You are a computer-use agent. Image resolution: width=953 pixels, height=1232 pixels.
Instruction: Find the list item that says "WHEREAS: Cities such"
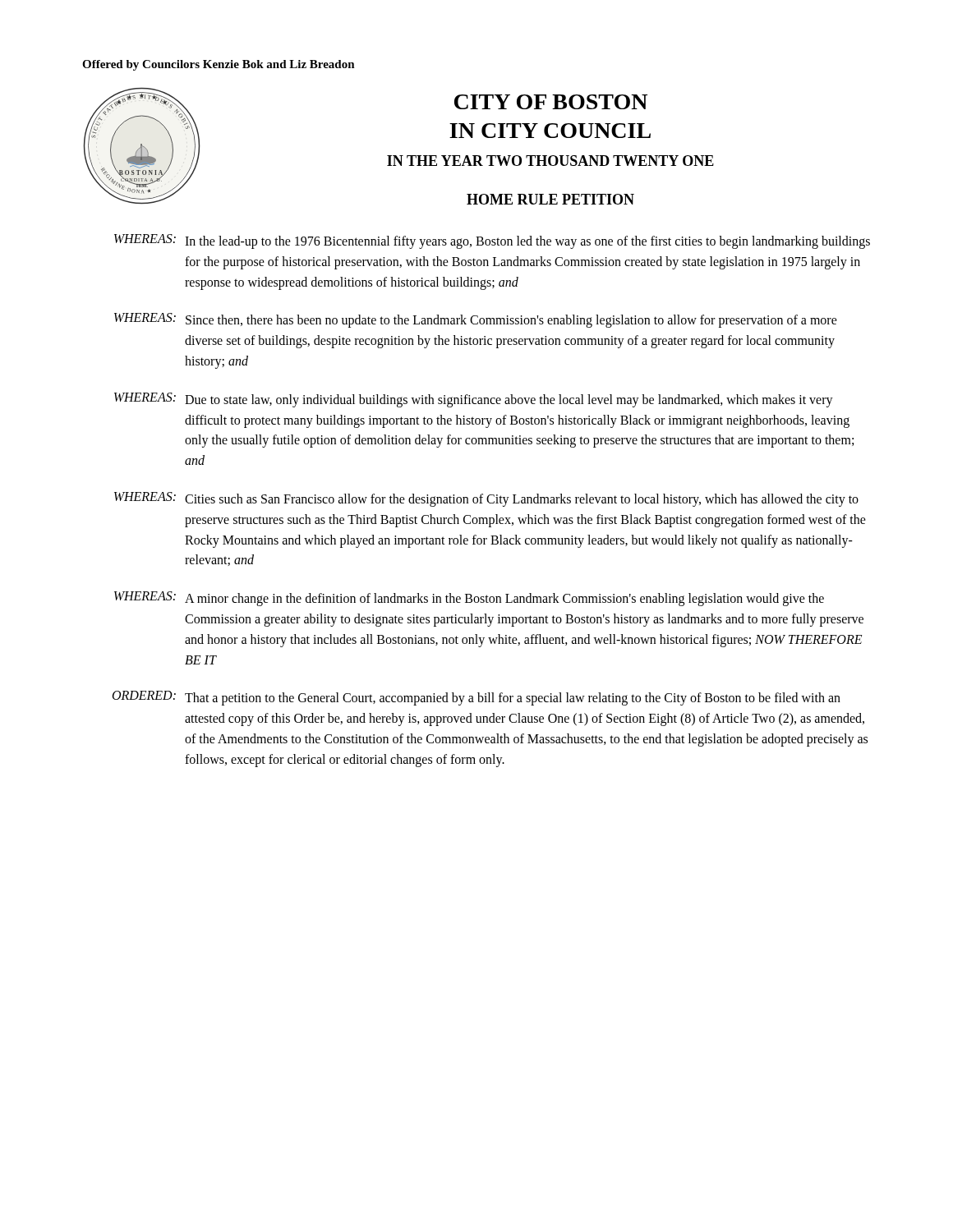[476, 530]
